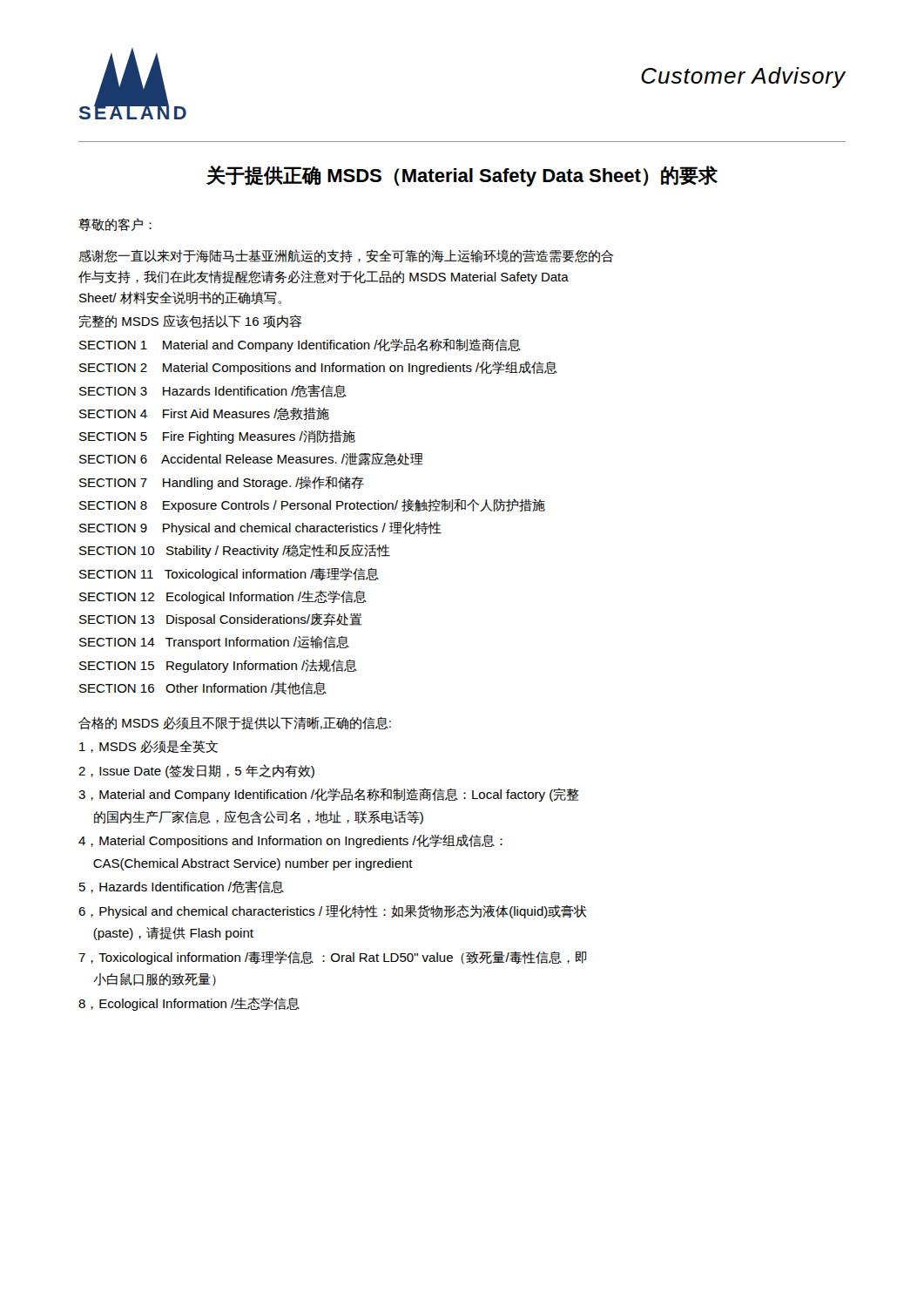Click on the list item containing "1，MSDS 必须是全英文"
This screenshot has height=1307, width=924.
coord(148,746)
